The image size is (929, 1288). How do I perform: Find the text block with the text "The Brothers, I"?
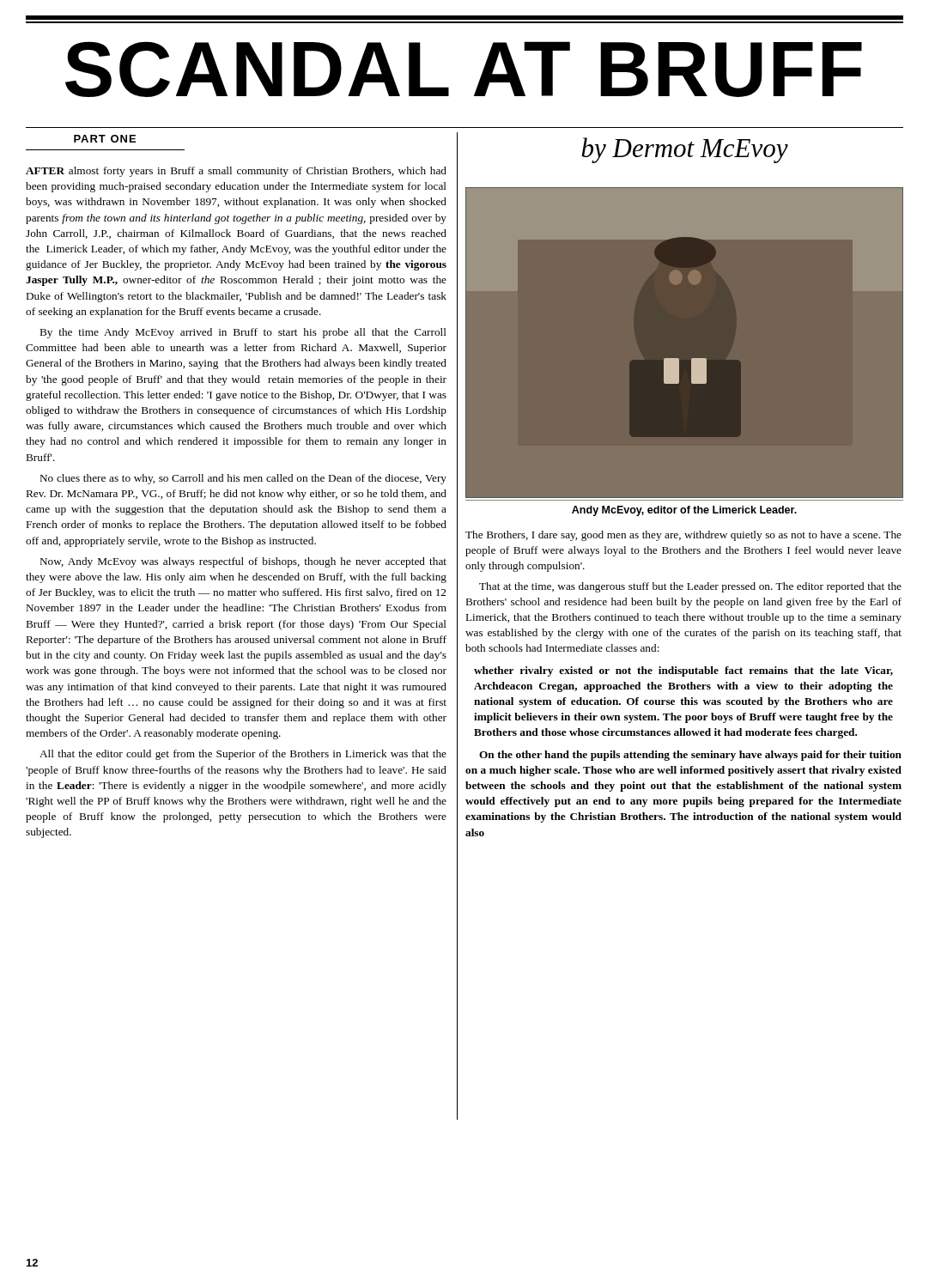tap(683, 684)
